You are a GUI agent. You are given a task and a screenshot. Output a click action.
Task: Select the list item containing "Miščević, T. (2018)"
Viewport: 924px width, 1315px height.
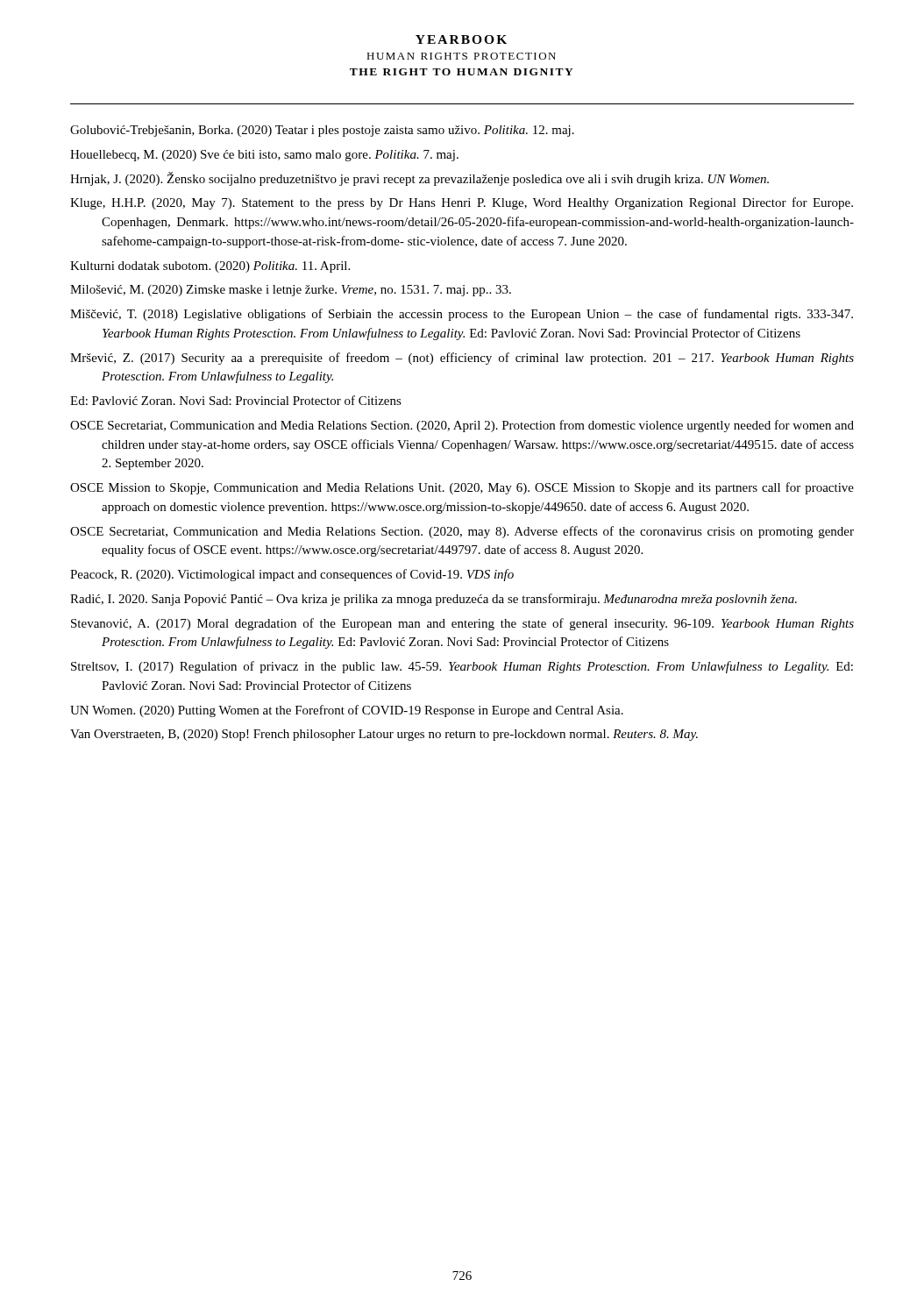(x=462, y=323)
